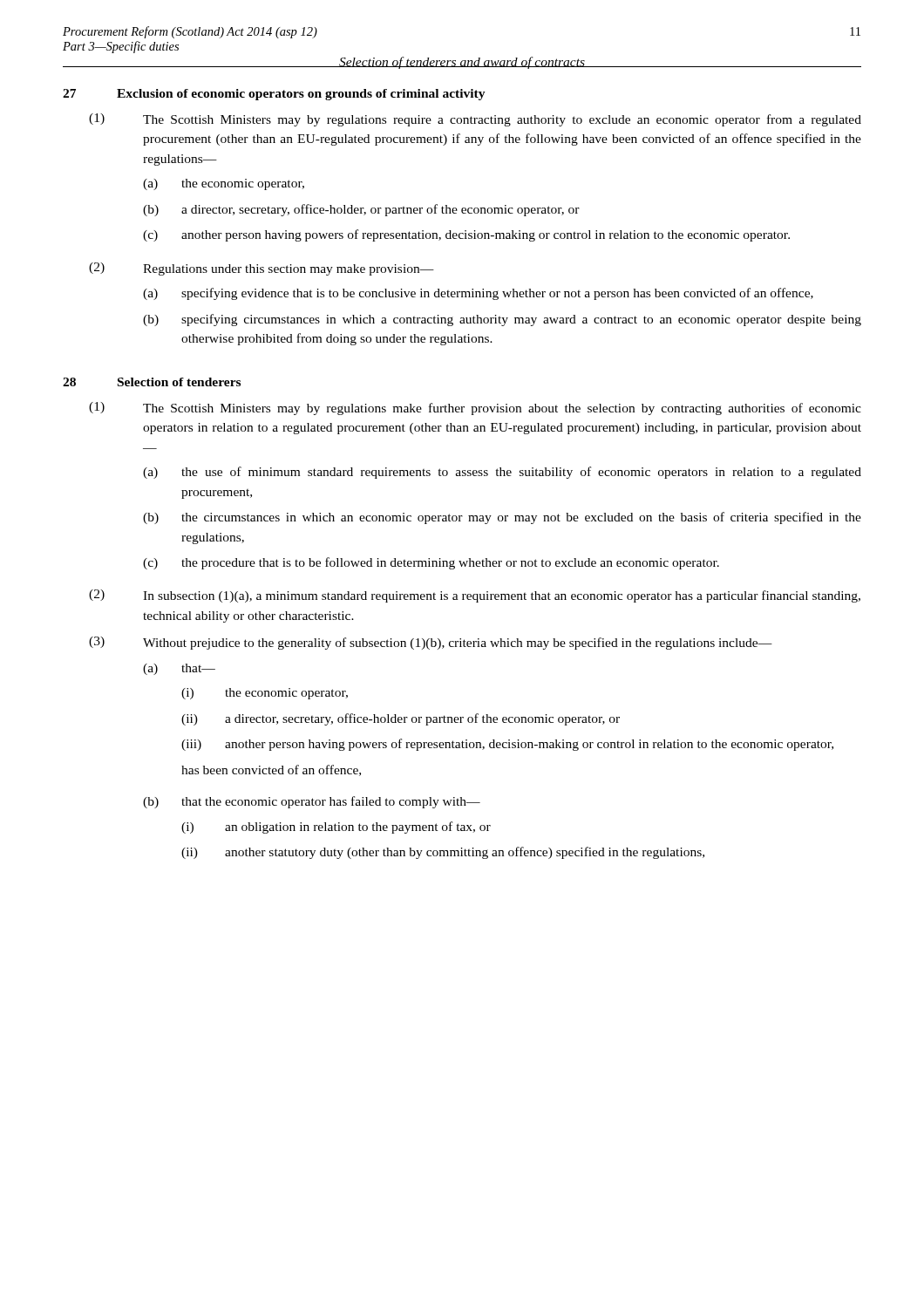The height and width of the screenshot is (1308, 924).
Task: Select the region starting "(a) specifying evidence"
Action: (x=502, y=293)
